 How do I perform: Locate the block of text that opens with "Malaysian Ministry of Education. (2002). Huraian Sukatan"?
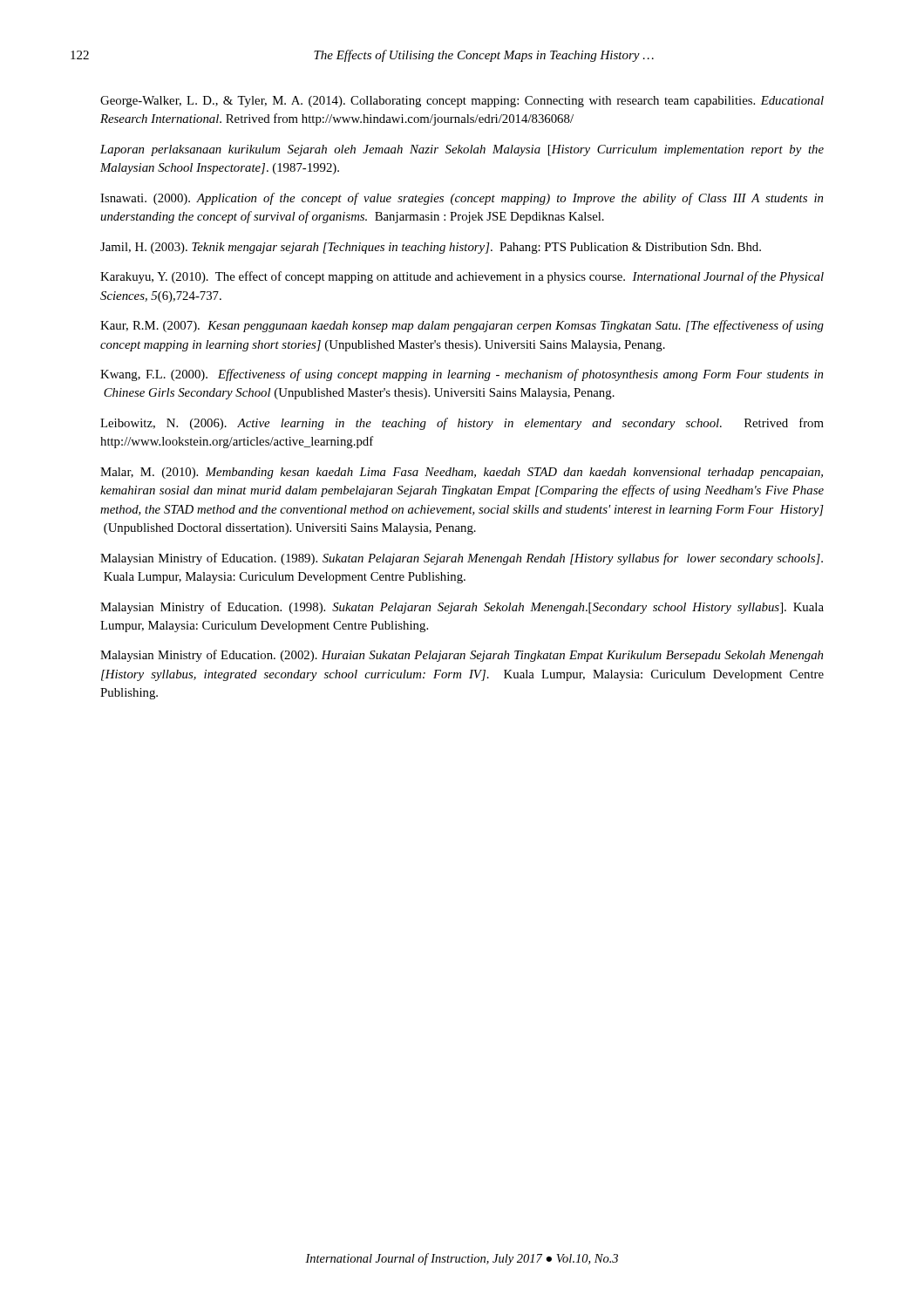[462, 674]
